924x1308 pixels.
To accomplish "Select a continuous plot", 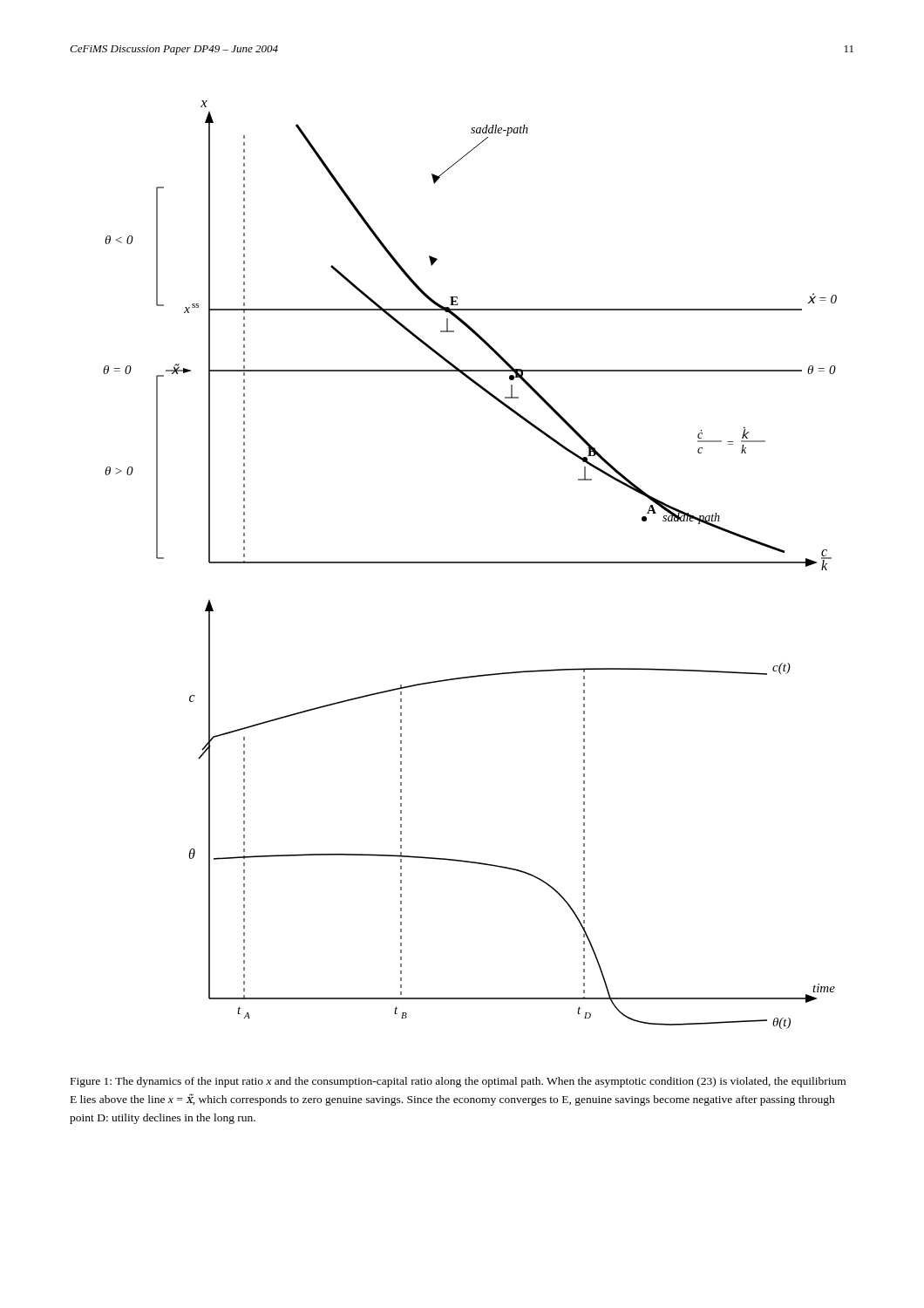I will tap(462, 569).
